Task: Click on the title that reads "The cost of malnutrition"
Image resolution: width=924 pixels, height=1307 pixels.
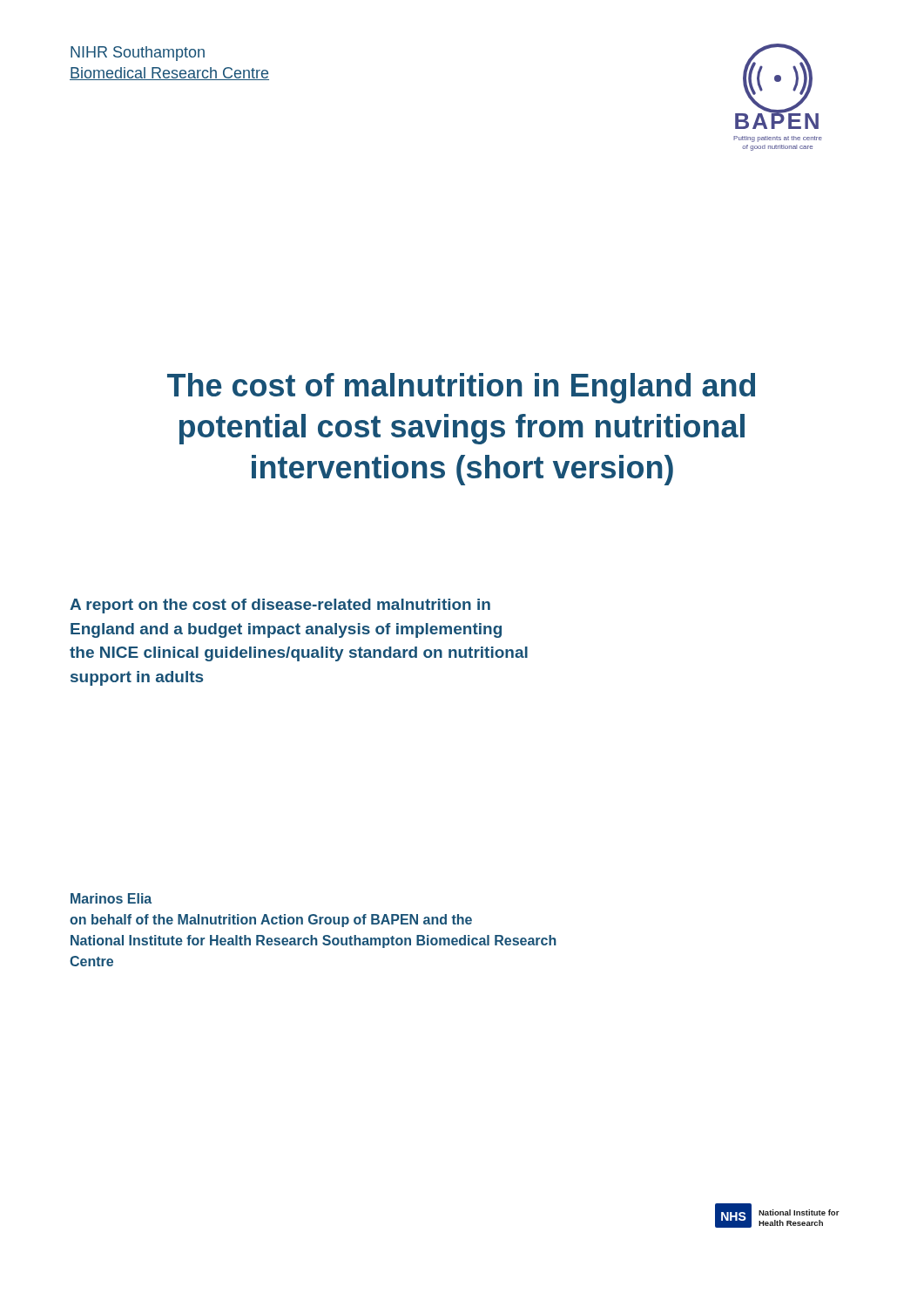Action: (x=462, y=427)
